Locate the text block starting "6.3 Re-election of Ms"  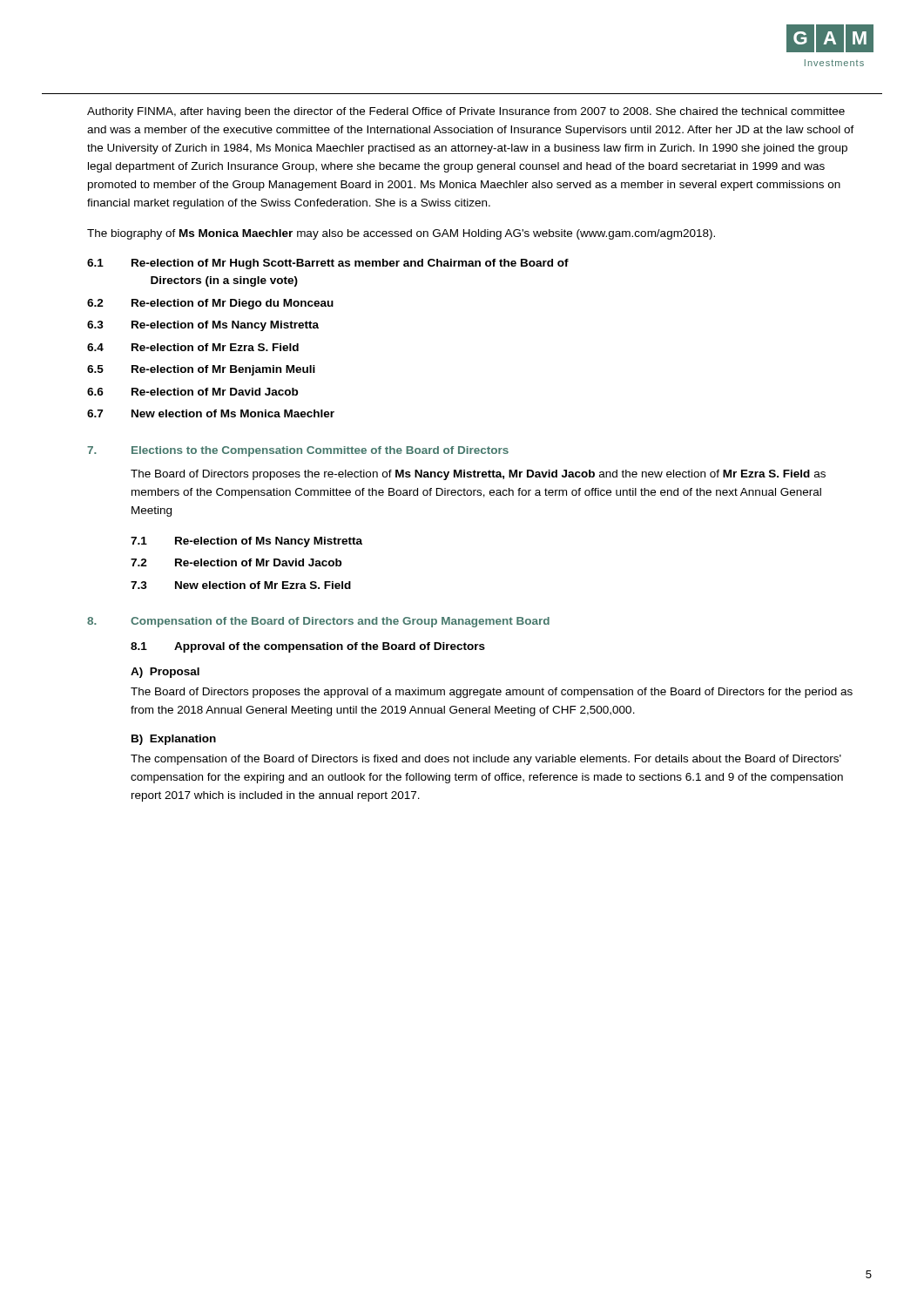(203, 326)
